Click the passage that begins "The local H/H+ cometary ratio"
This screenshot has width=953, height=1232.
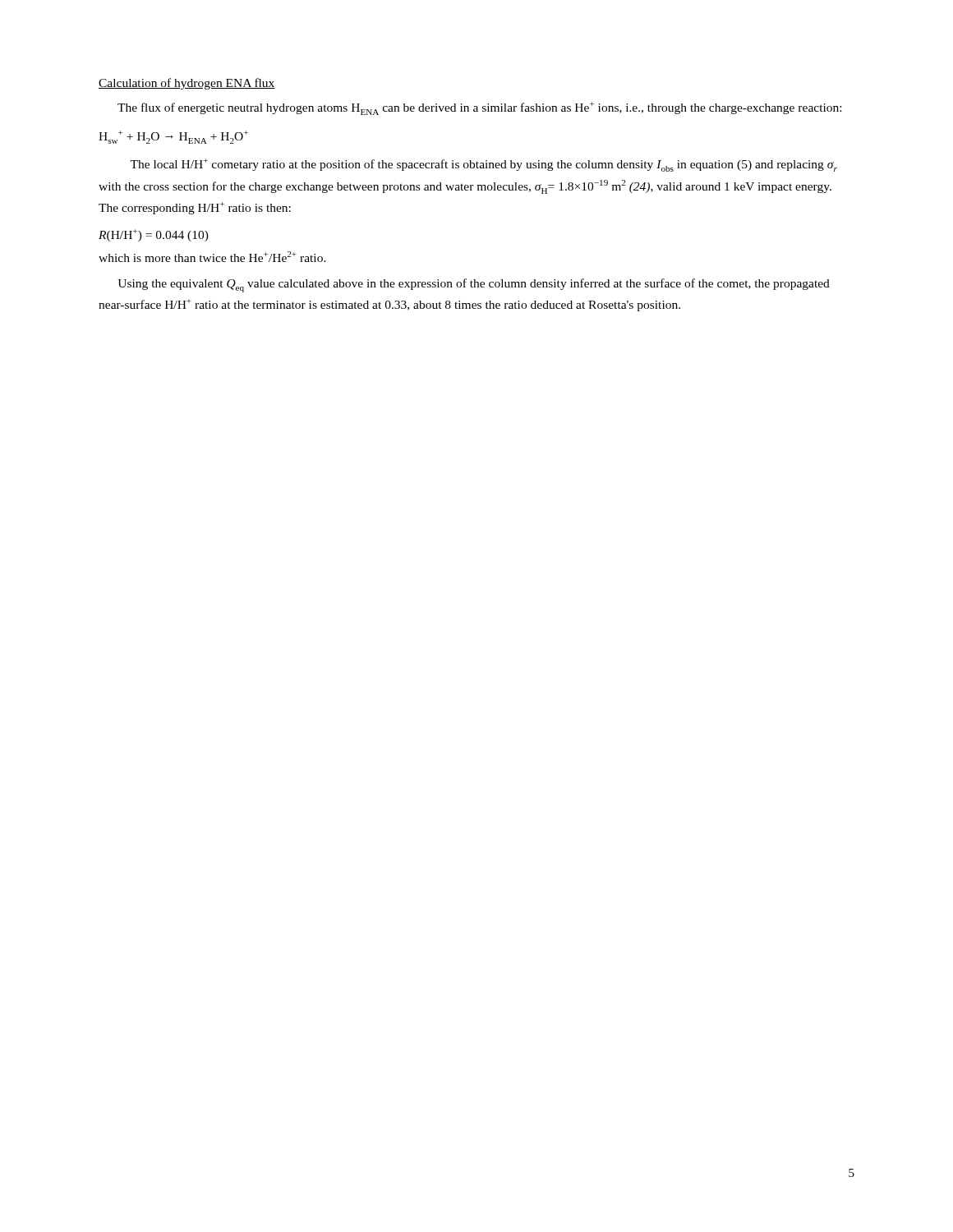tap(468, 185)
